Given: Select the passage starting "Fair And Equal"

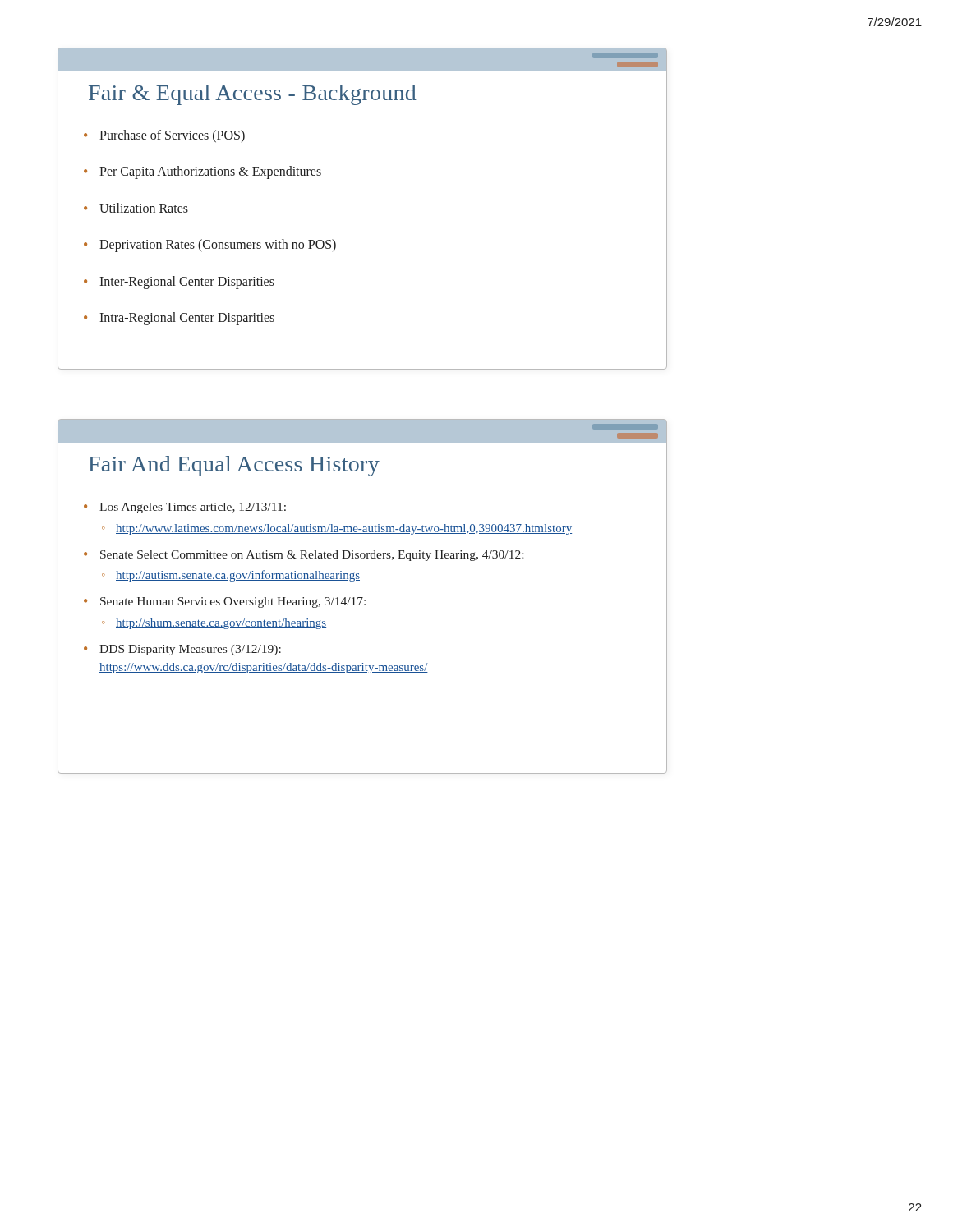Looking at the screenshot, I should 234,464.
